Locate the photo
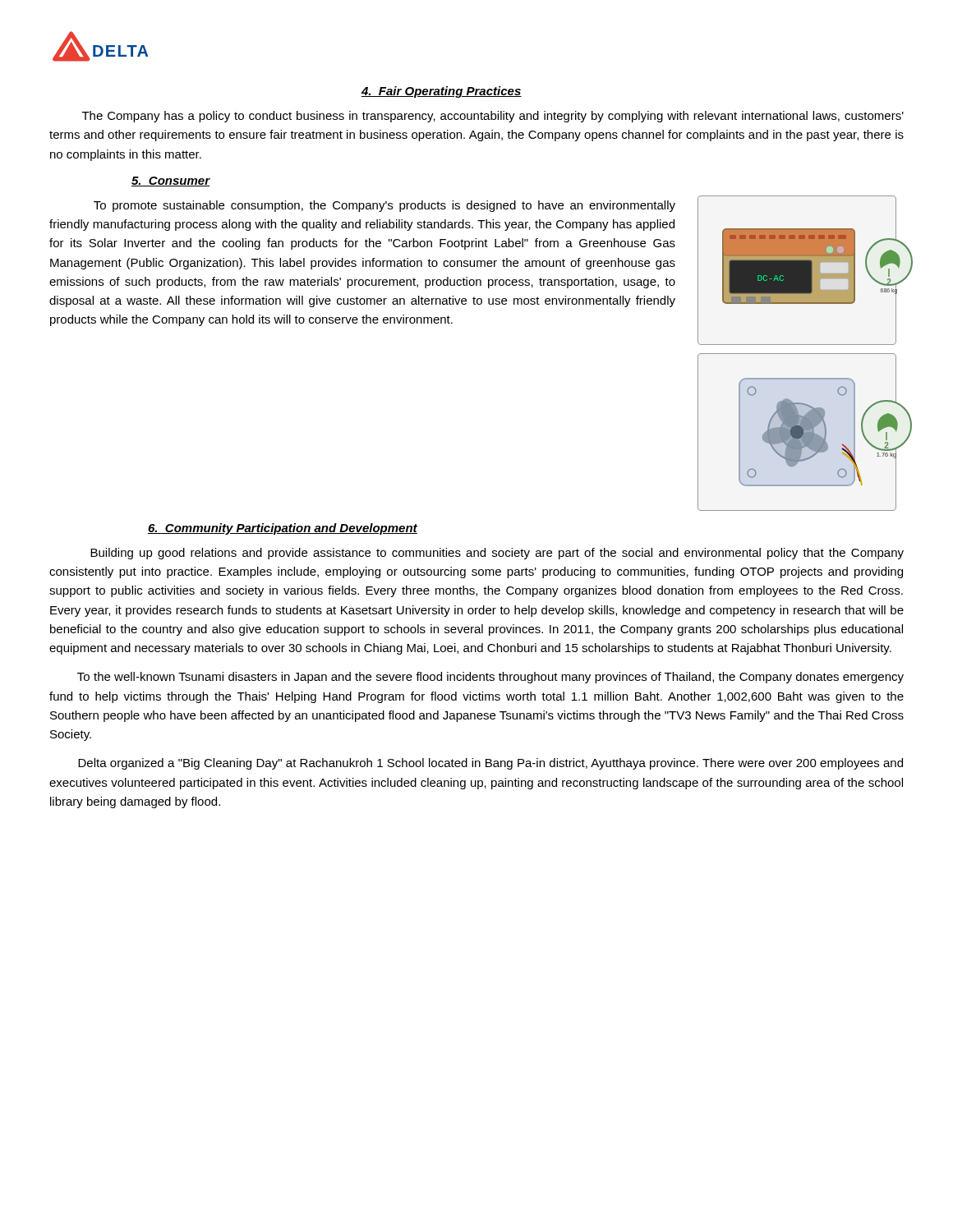The width and height of the screenshot is (953, 1232). point(797,353)
